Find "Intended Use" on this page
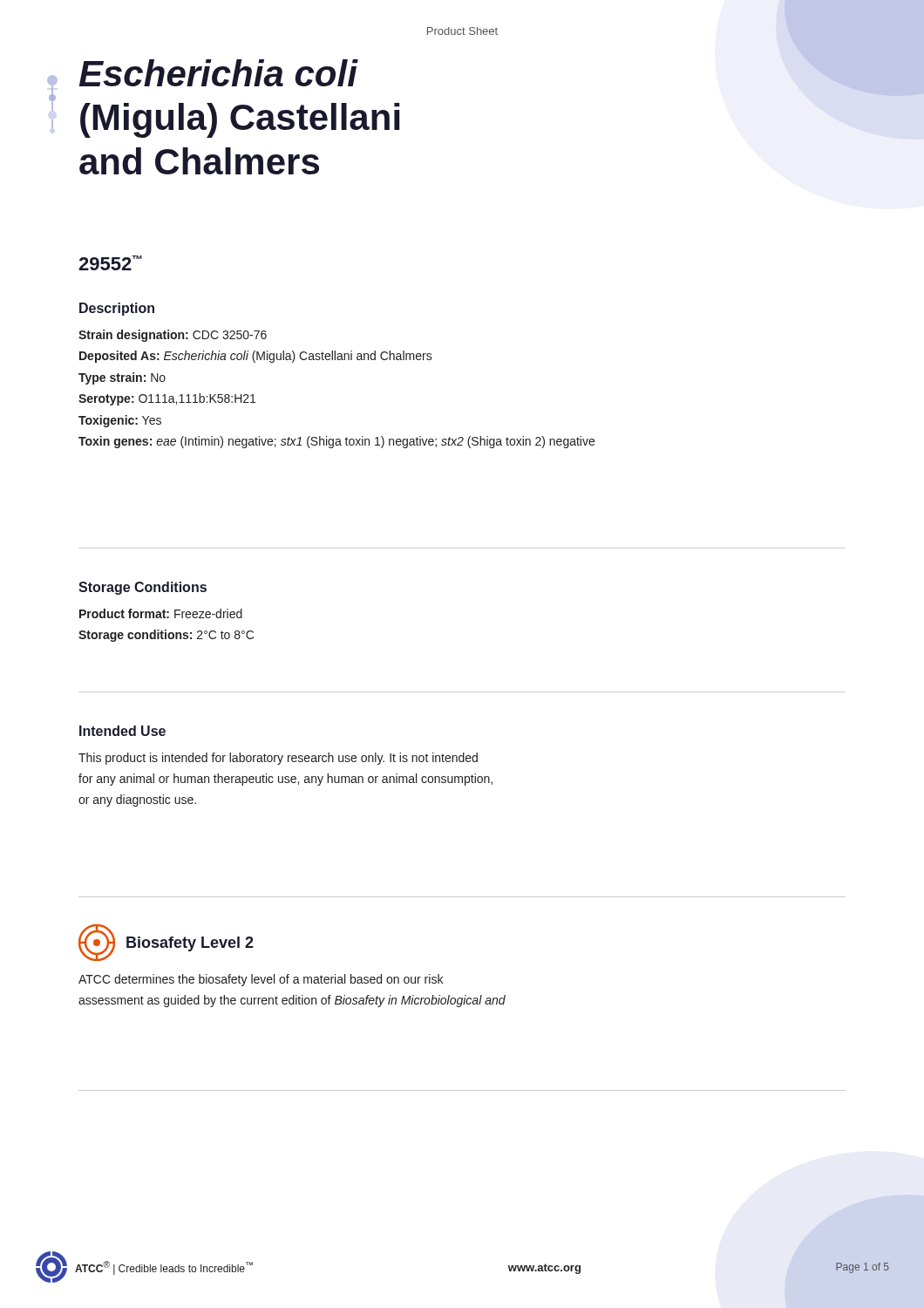Image resolution: width=924 pixels, height=1308 pixels. coord(122,731)
